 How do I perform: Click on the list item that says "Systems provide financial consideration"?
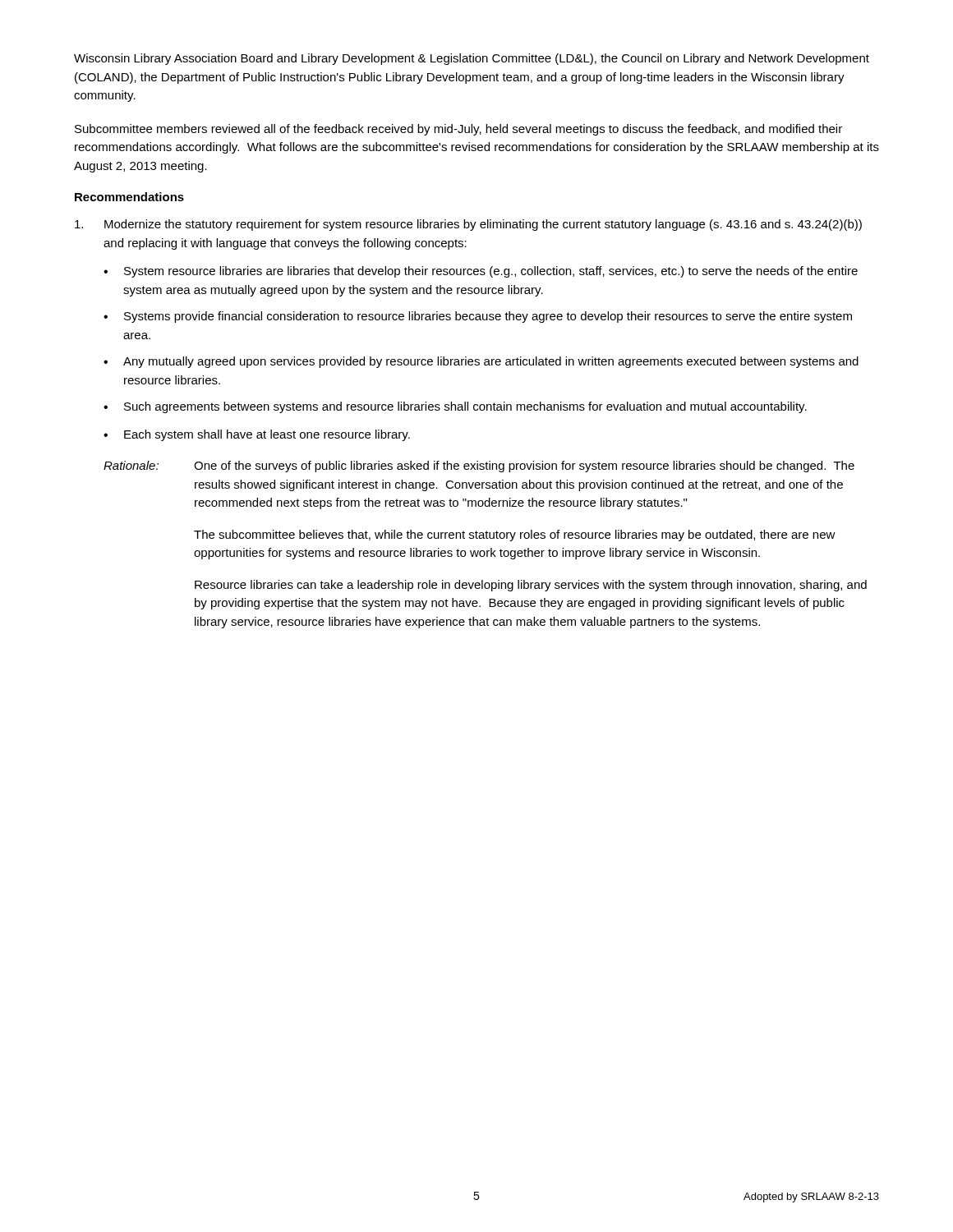tap(488, 325)
